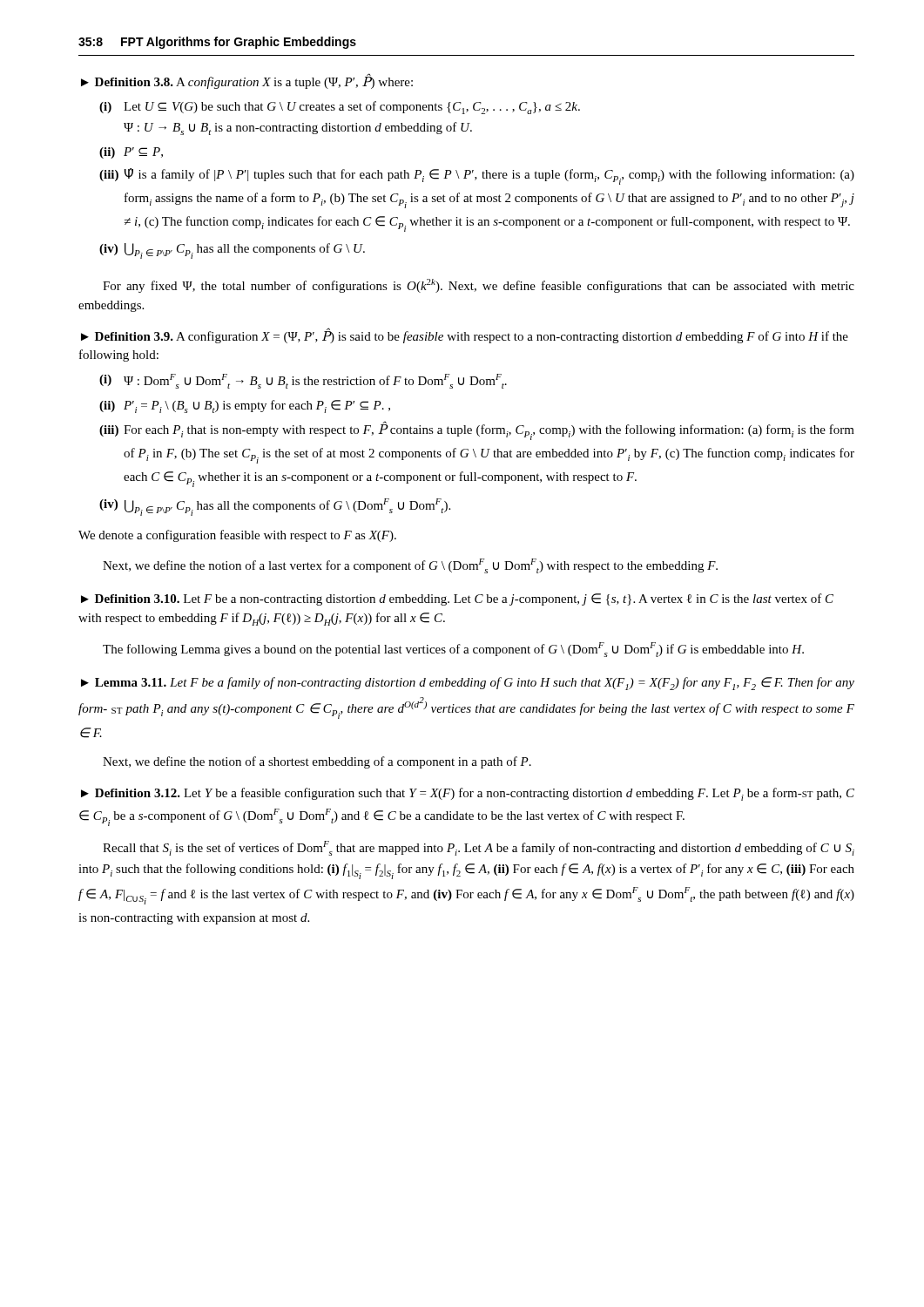Find the text block starting "► Definition 3.9. A configuration"
This screenshot has height=1307, width=924.
point(463,346)
